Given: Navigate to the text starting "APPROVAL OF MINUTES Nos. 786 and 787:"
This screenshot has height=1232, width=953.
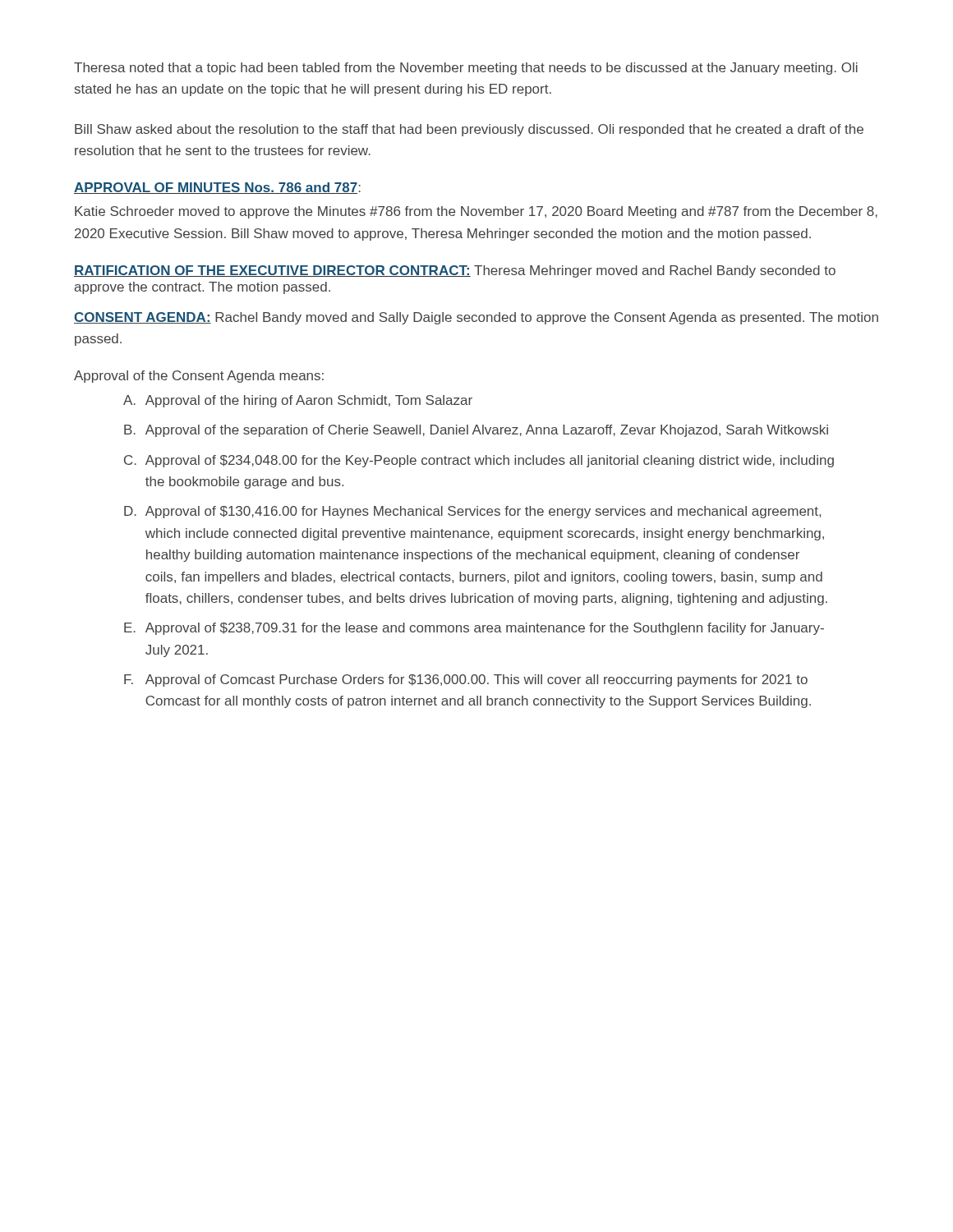Looking at the screenshot, I should (218, 188).
